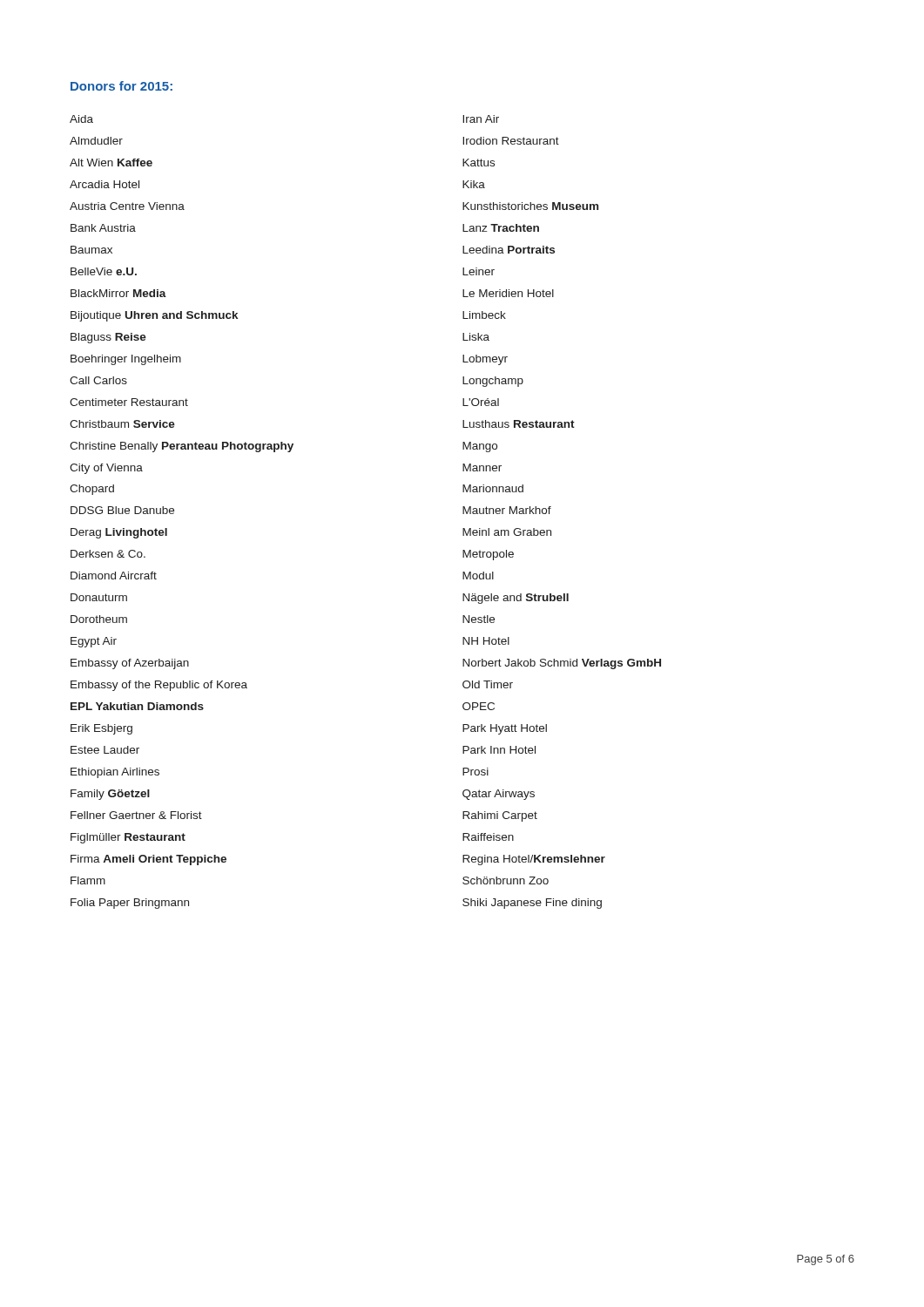Find the list item that reads "Ethiopian Airlines"
The image size is (924, 1307).
115,772
